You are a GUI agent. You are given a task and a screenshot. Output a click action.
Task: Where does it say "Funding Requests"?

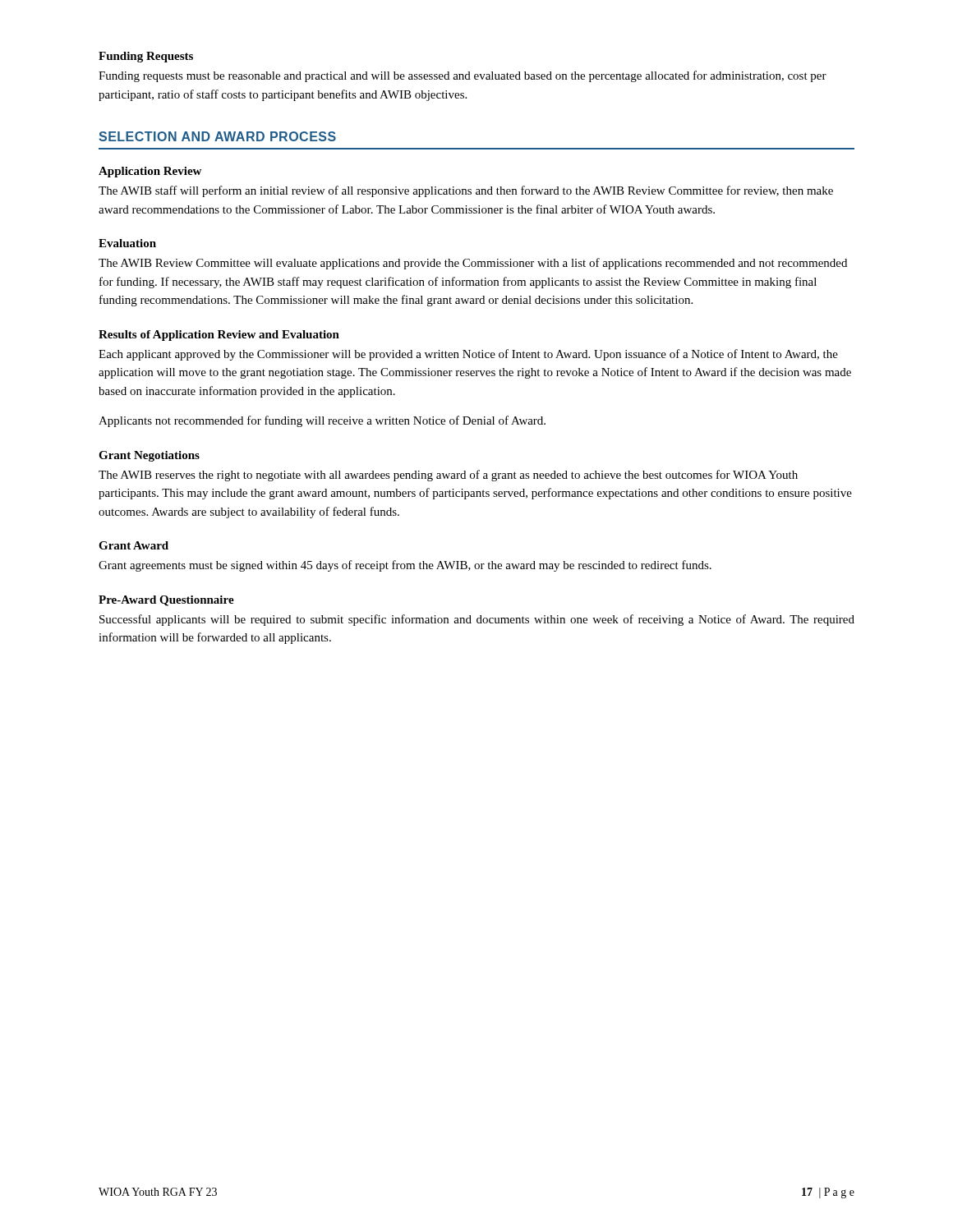coord(146,56)
